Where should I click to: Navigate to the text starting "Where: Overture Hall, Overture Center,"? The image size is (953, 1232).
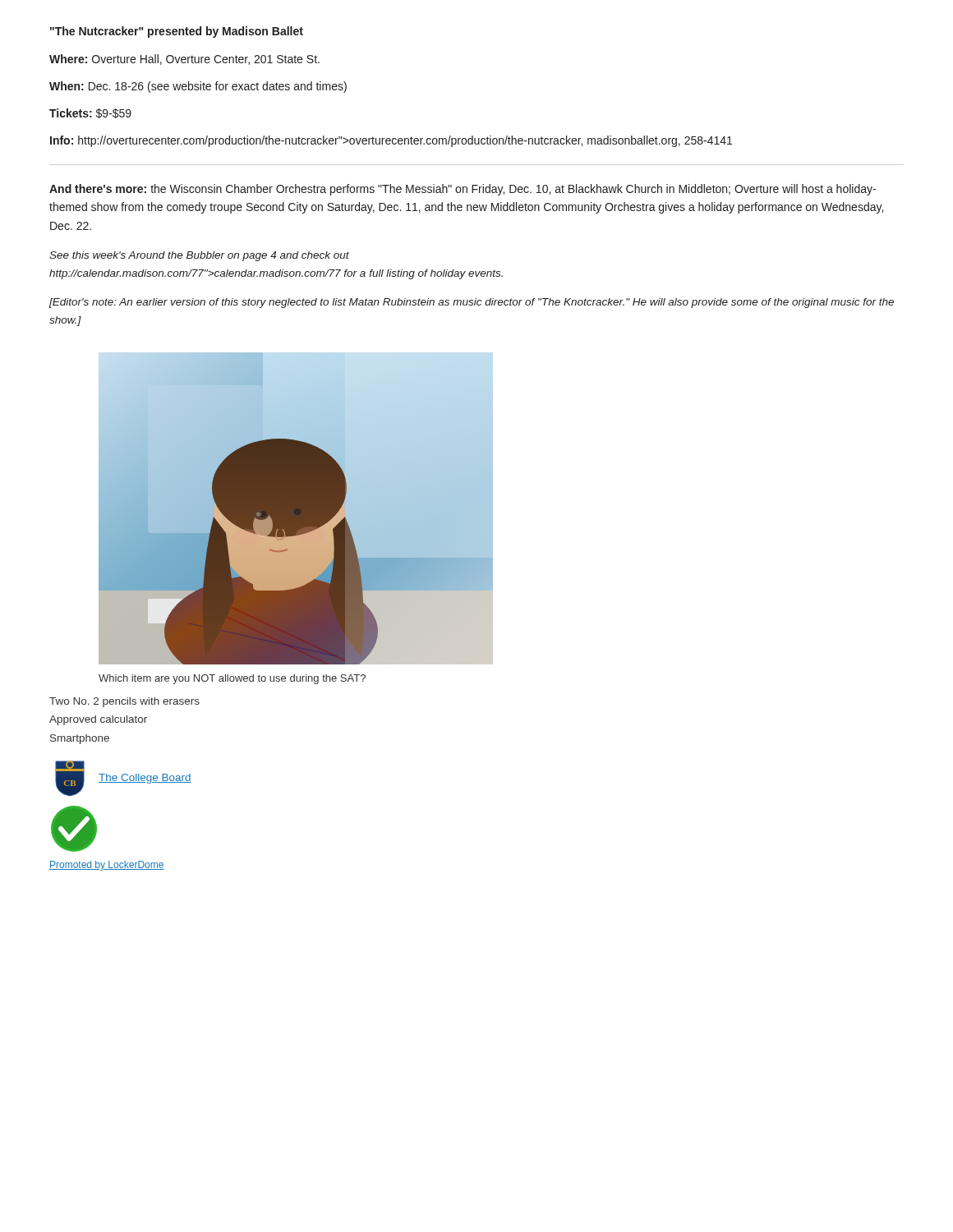185,59
